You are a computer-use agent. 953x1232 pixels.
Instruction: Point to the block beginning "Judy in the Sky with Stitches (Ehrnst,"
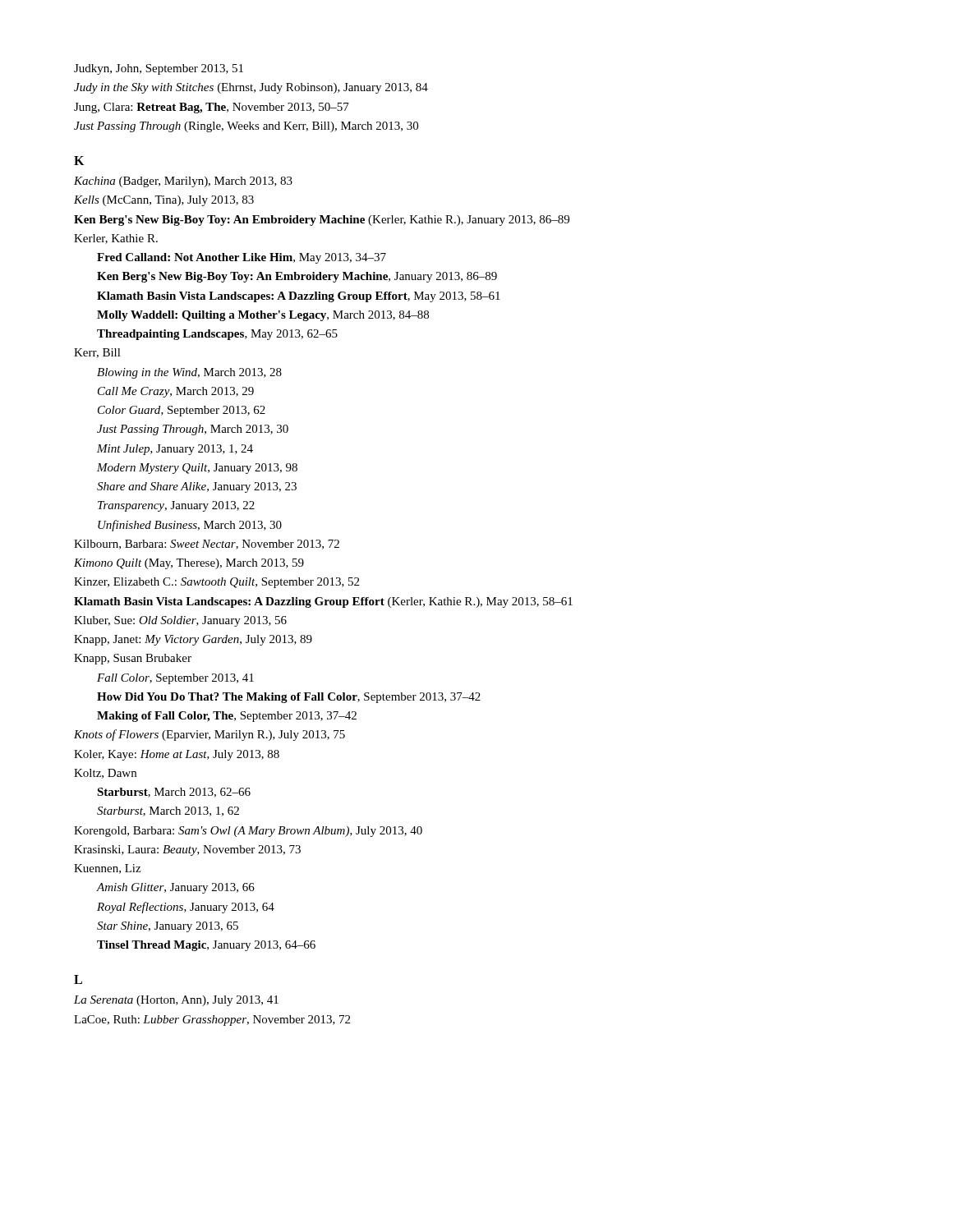point(251,87)
